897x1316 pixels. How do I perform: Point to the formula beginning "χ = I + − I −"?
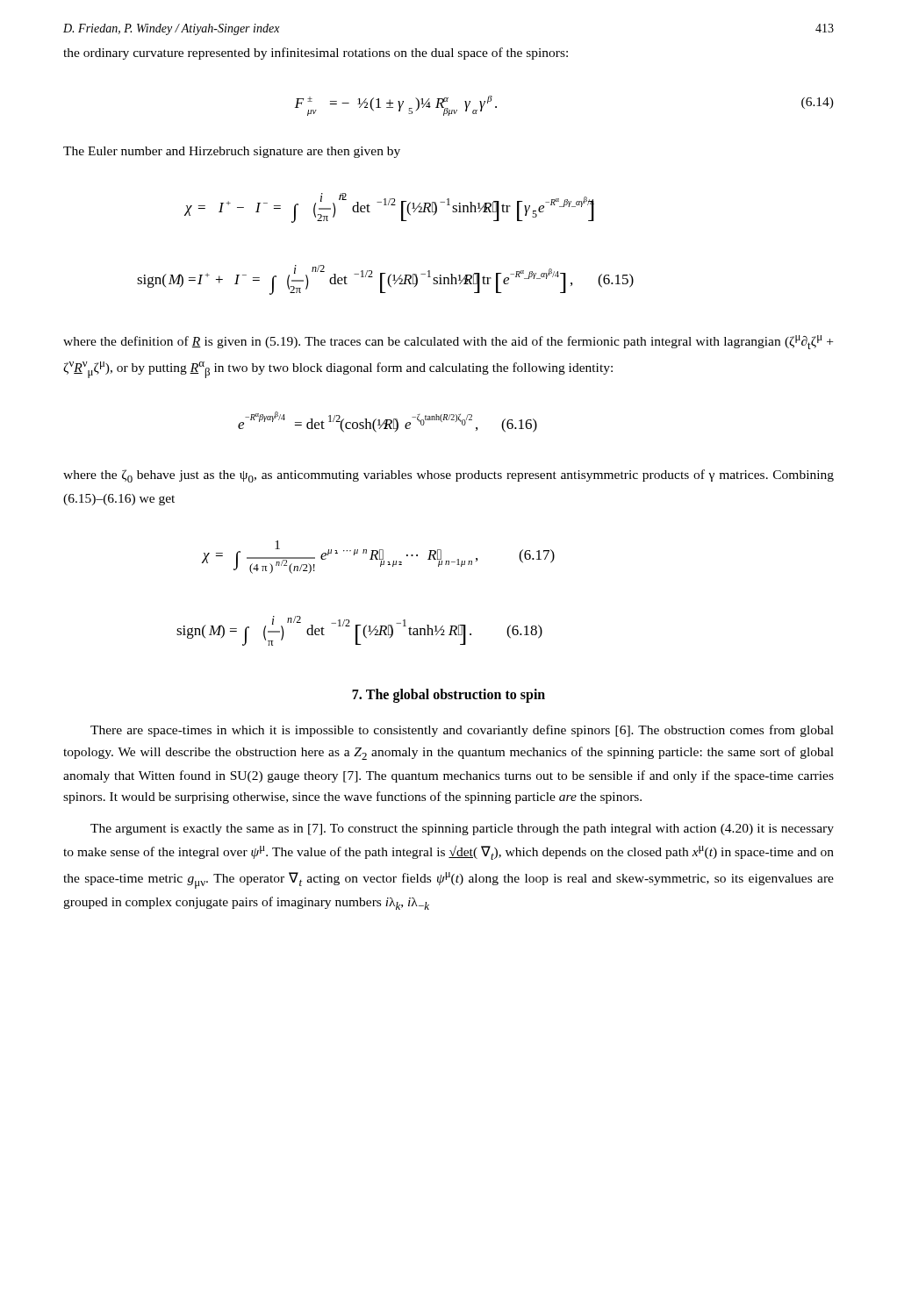click(x=448, y=209)
